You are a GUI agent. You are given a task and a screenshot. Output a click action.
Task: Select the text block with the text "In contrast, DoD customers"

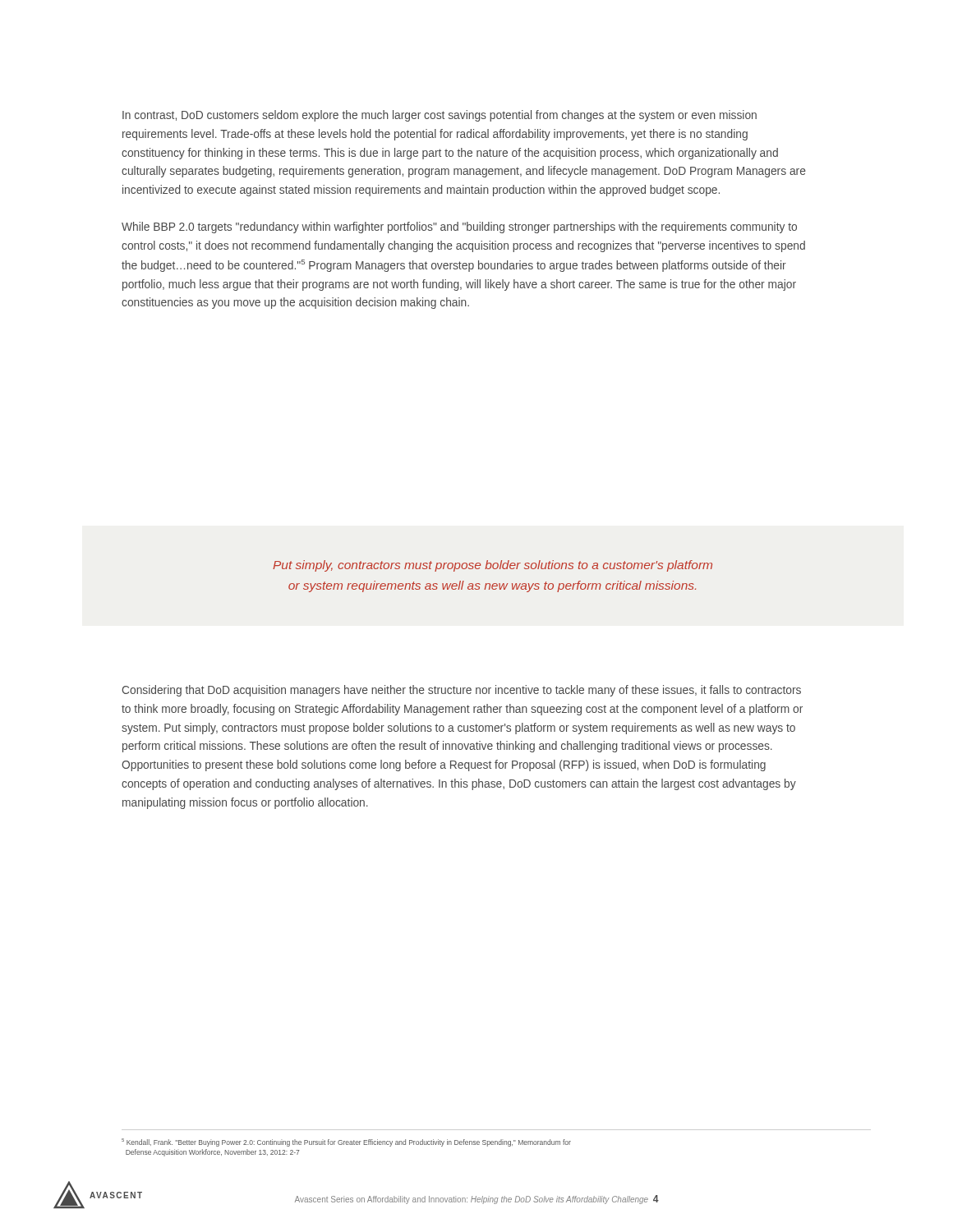click(x=464, y=153)
